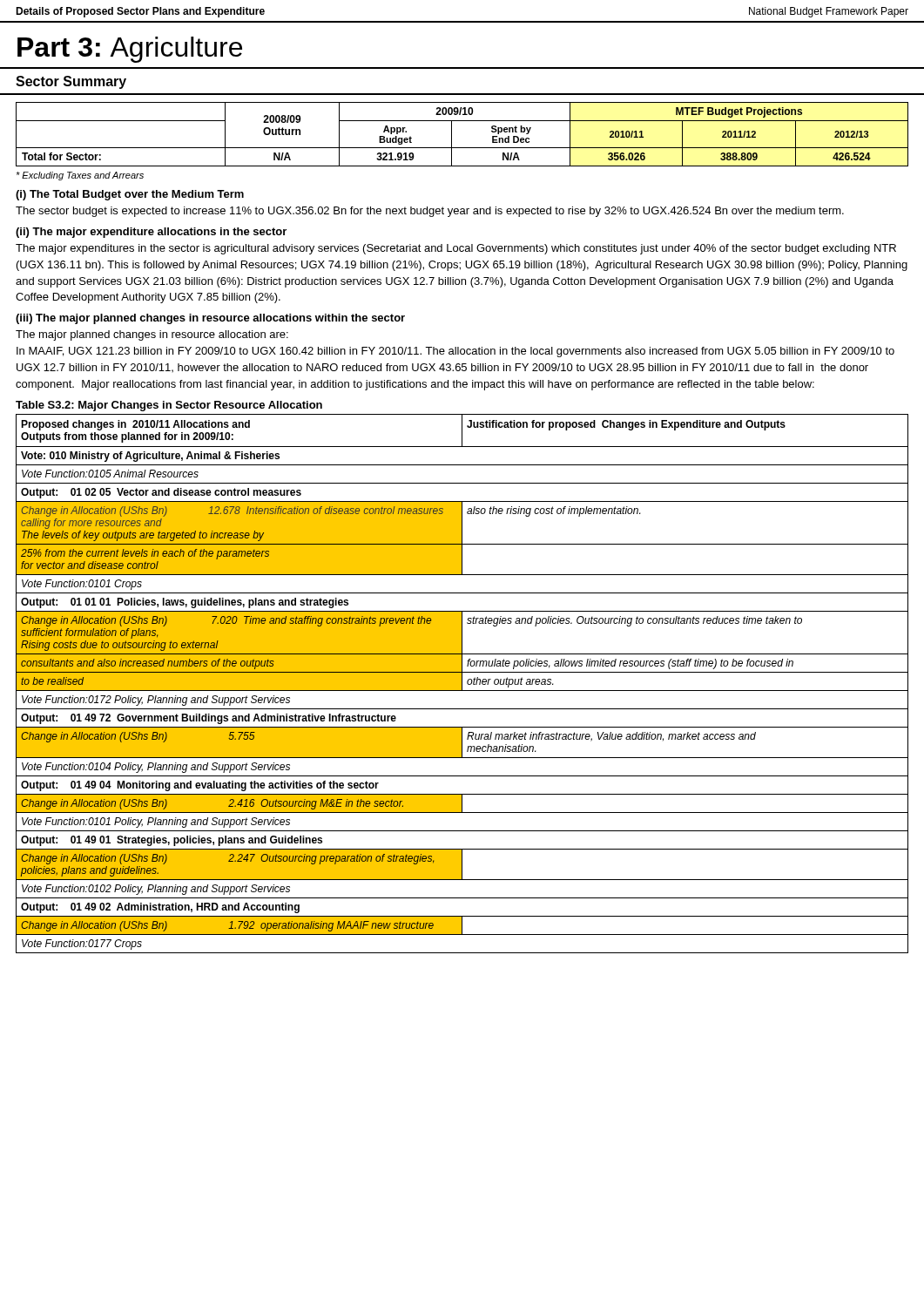Image resolution: width=924 pixels, height=1307 pixels.
Task: Click on the region starting "(ii) The major expenditure allocations in the sector"
Action: (151, 231)
